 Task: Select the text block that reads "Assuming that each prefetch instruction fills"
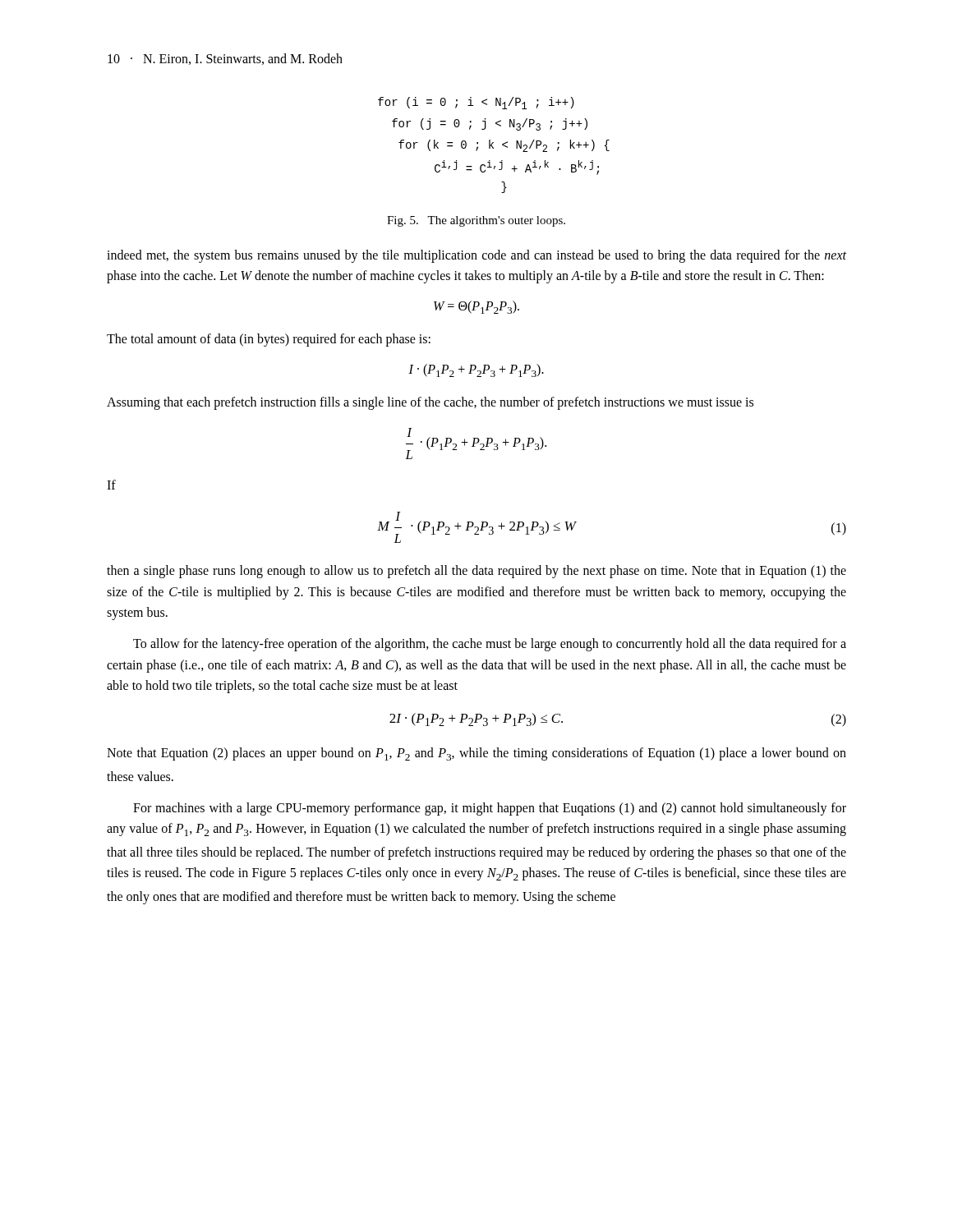point(430,402)
